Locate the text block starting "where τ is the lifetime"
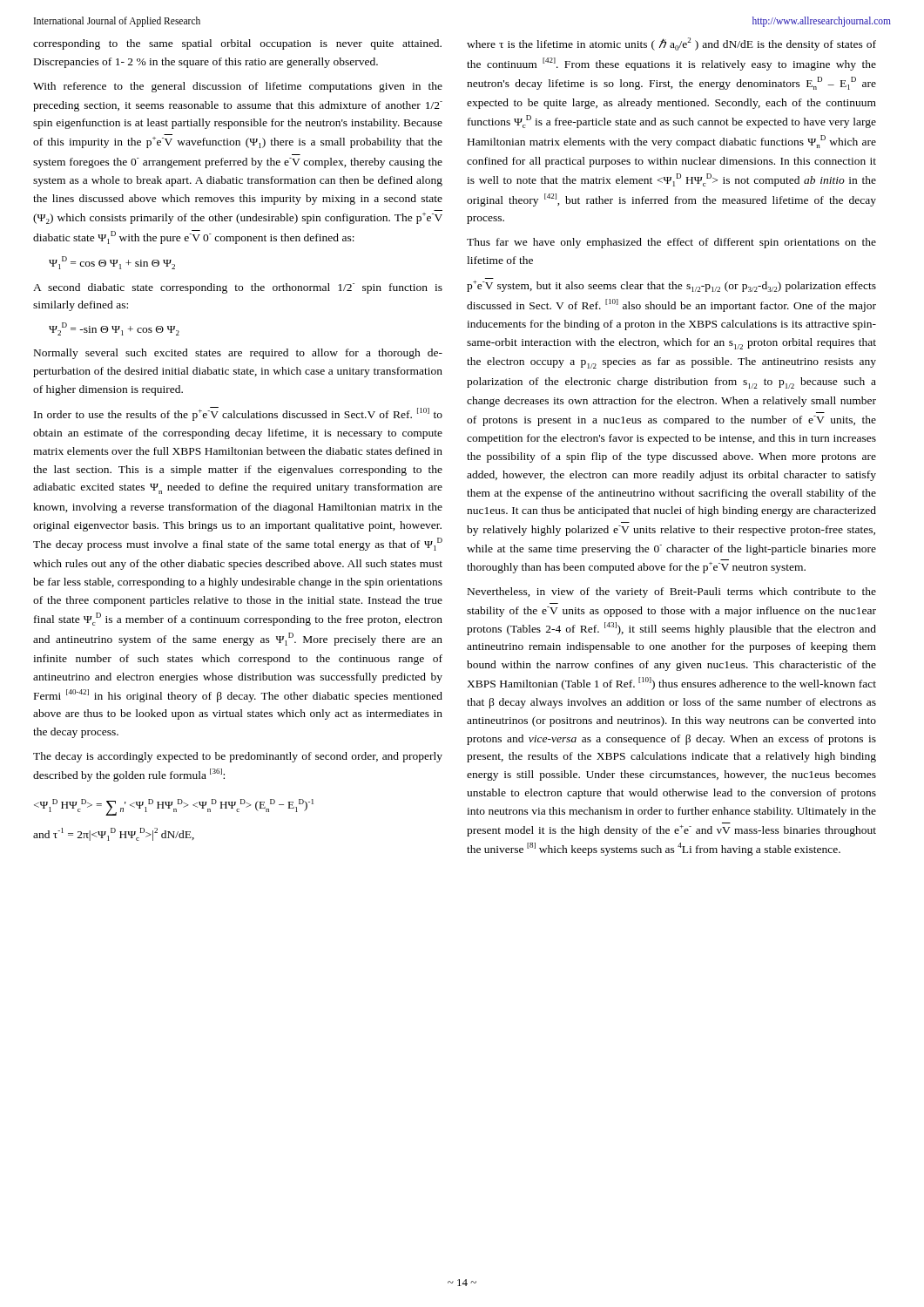Screen dimensions: 1307x924 (x=671, y=447)
